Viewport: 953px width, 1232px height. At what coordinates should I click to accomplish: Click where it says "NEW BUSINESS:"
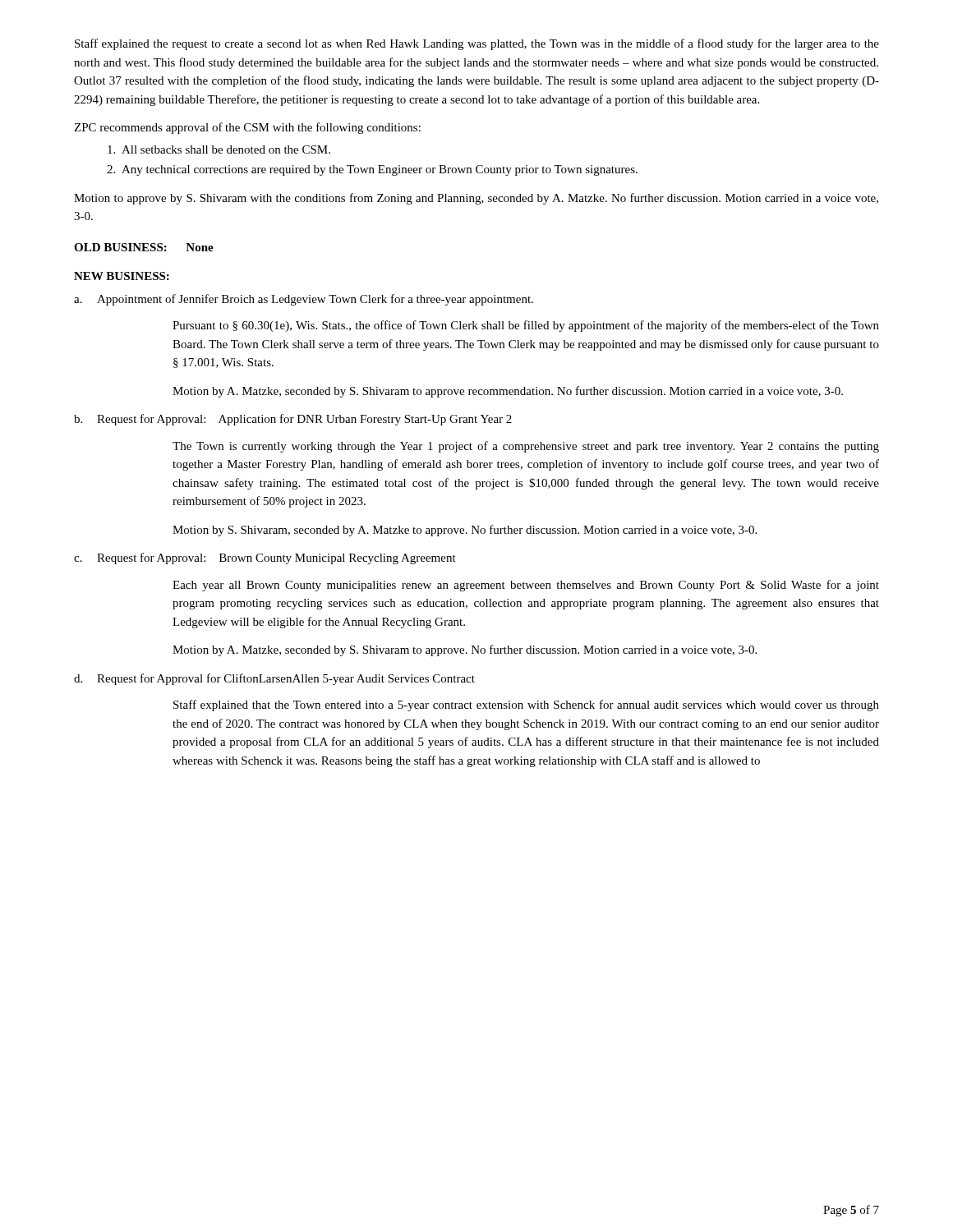[x=122, y=276]
